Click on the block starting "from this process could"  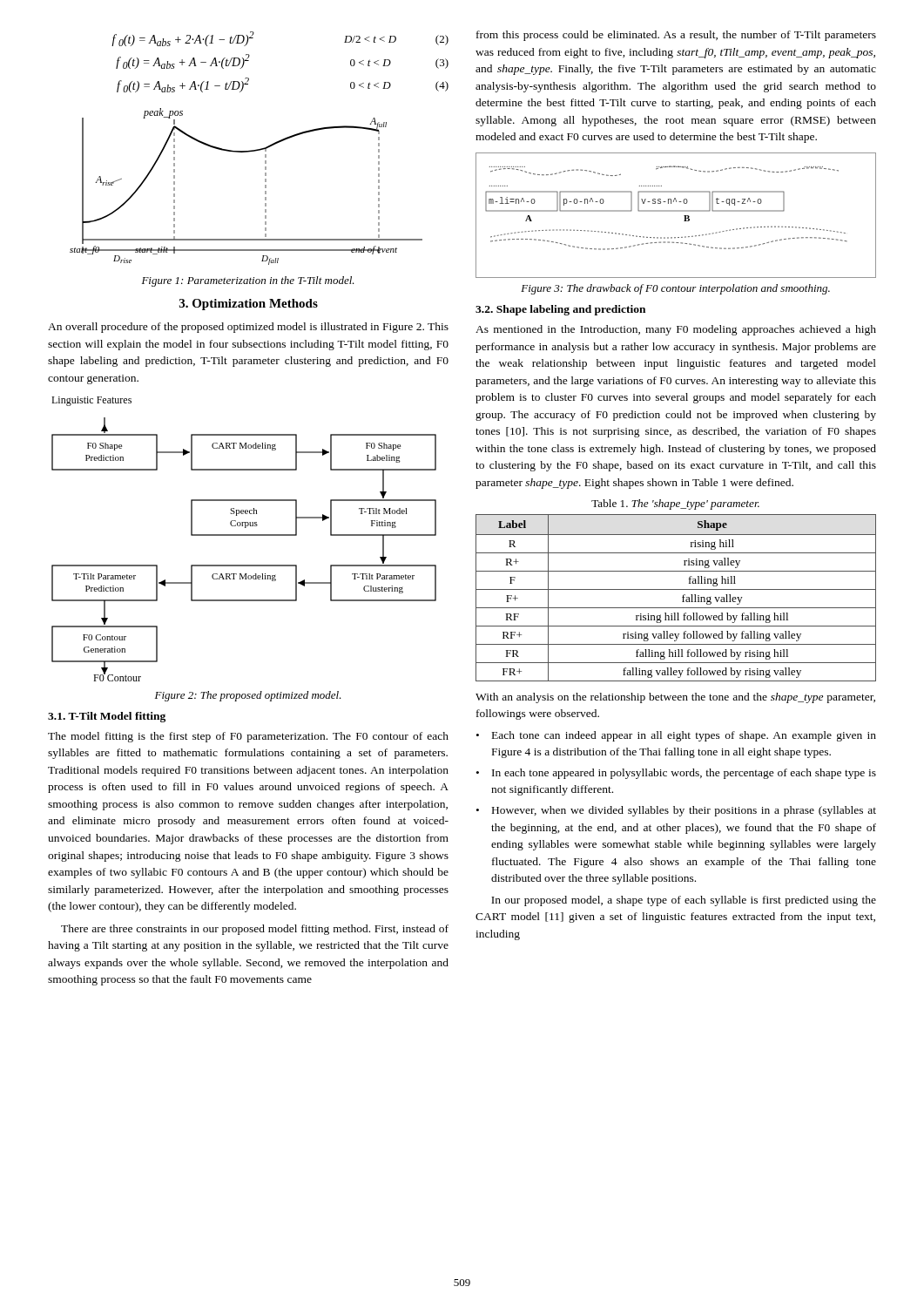pyautogui.click(x=676, y=86)
